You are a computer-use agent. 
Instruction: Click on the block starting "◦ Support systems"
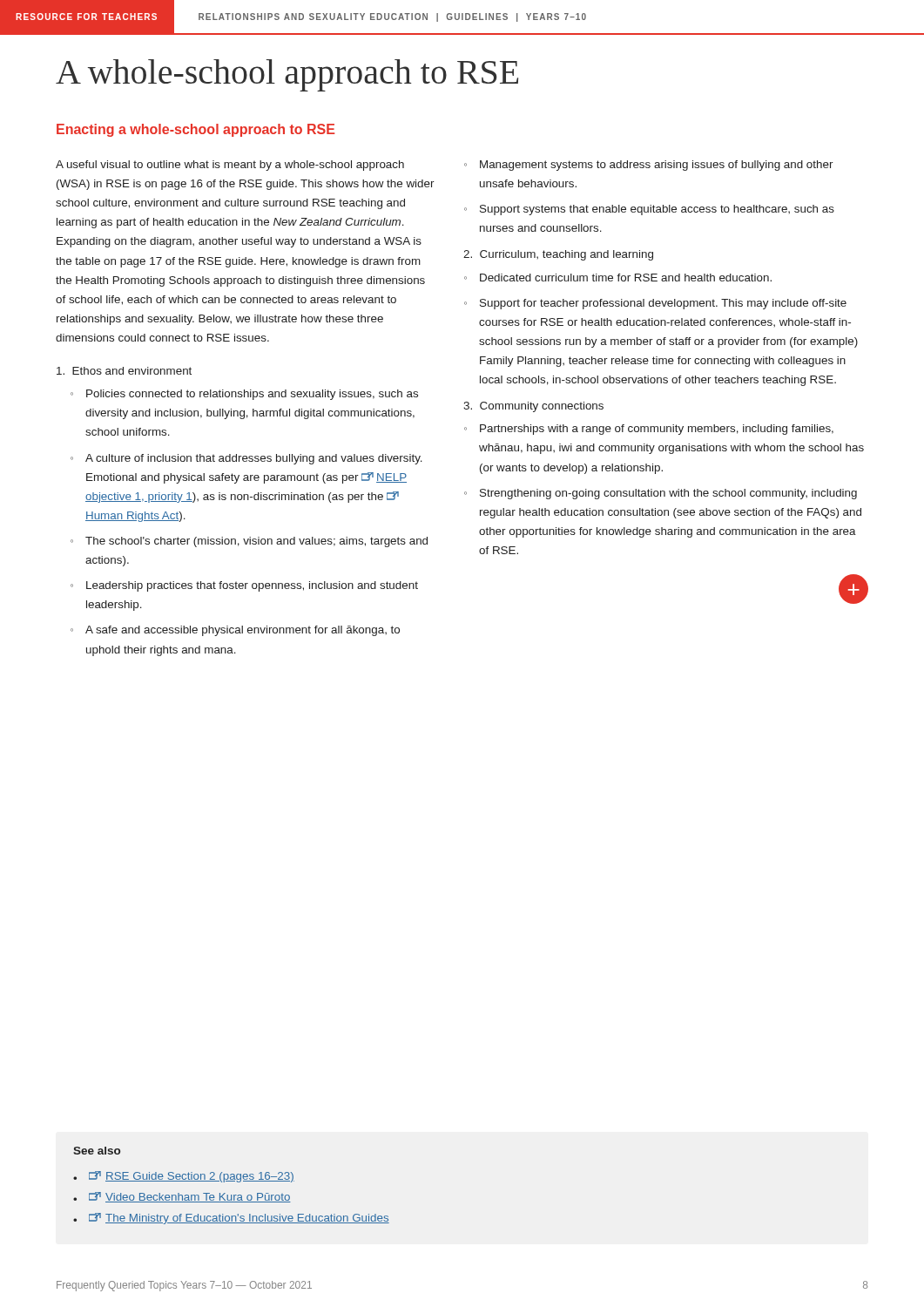coord(649,217)
